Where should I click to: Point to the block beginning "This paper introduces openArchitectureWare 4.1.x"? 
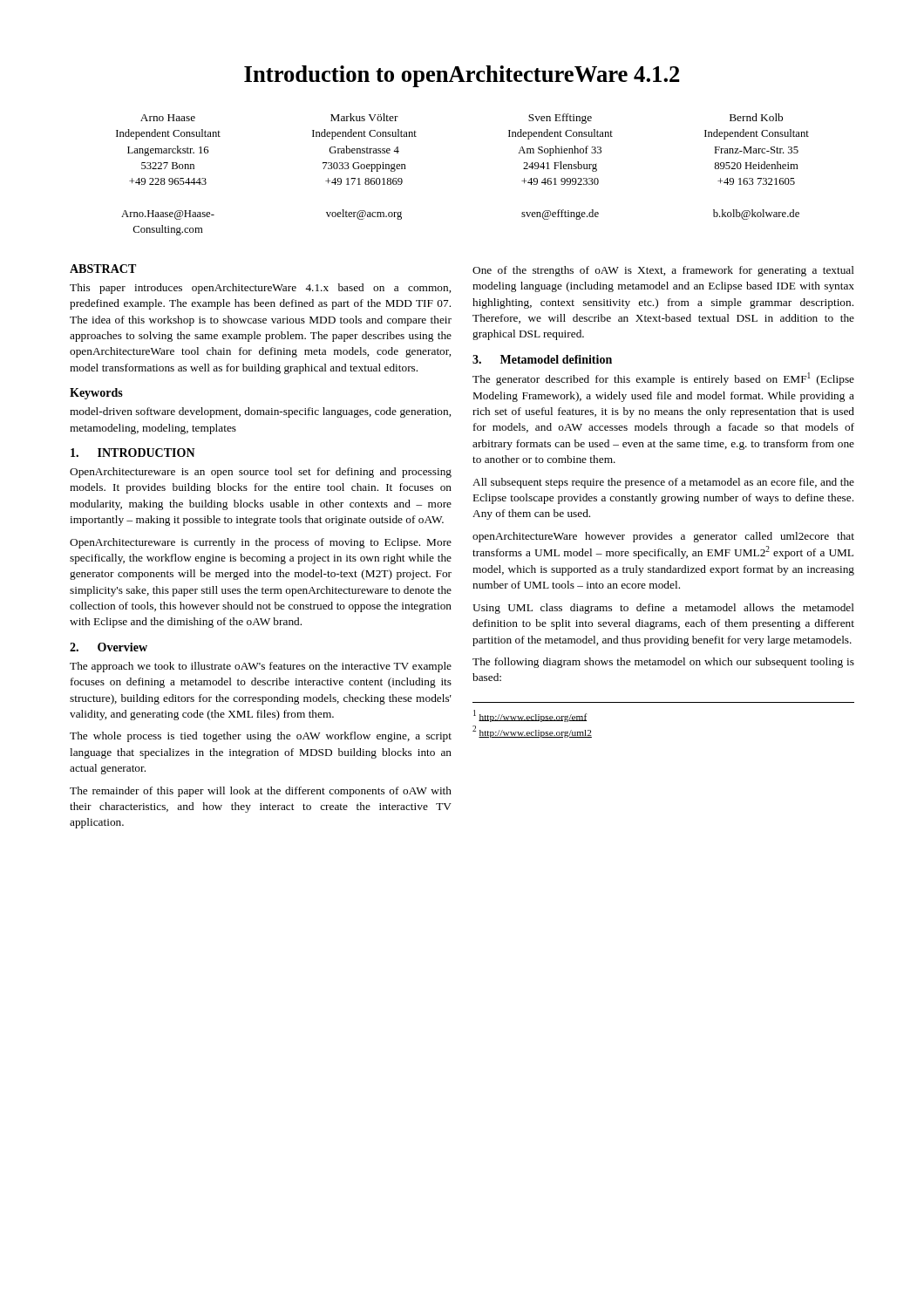coord(261,328)
